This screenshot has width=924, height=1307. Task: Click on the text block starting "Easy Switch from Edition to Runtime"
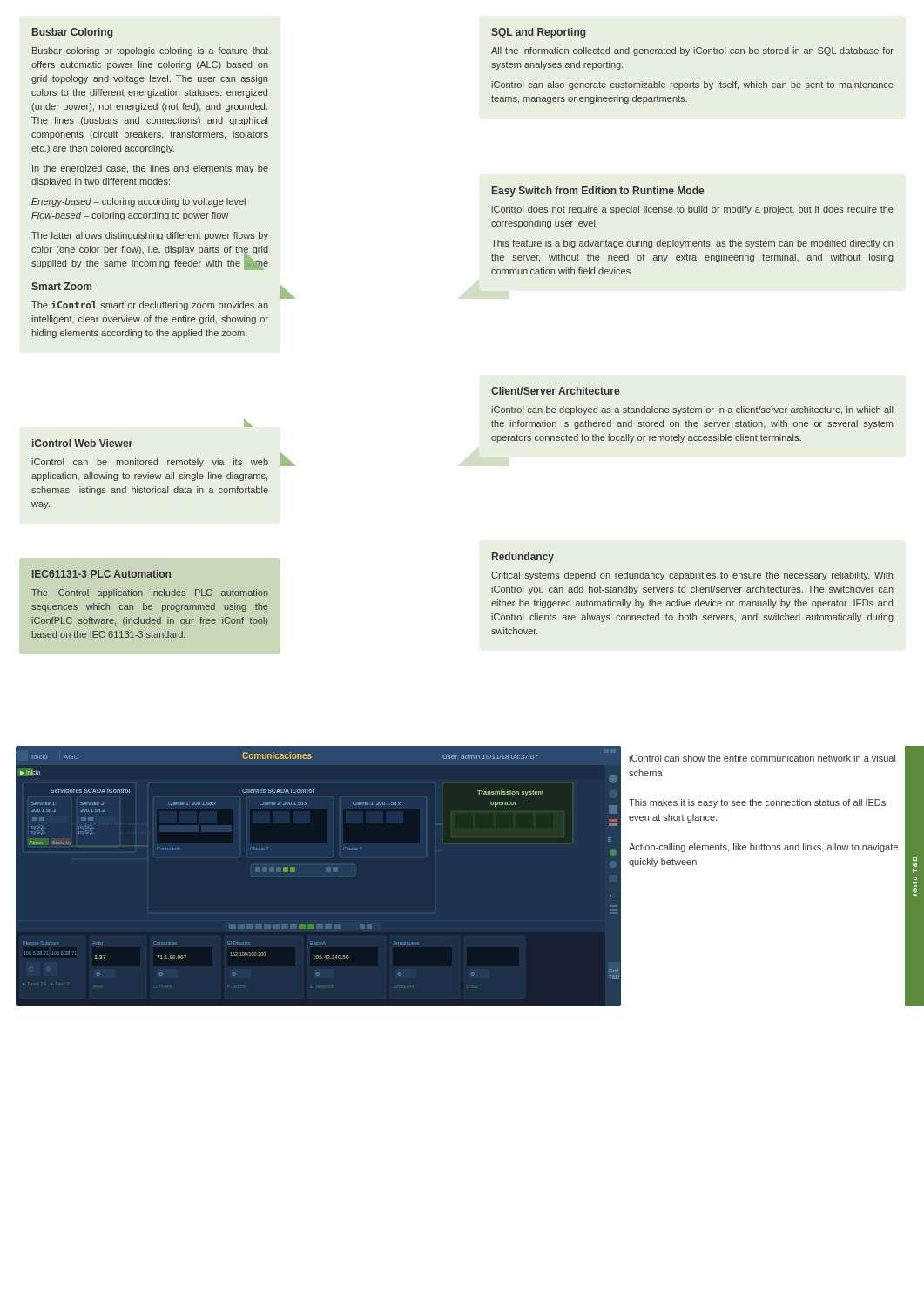[692, 233]
